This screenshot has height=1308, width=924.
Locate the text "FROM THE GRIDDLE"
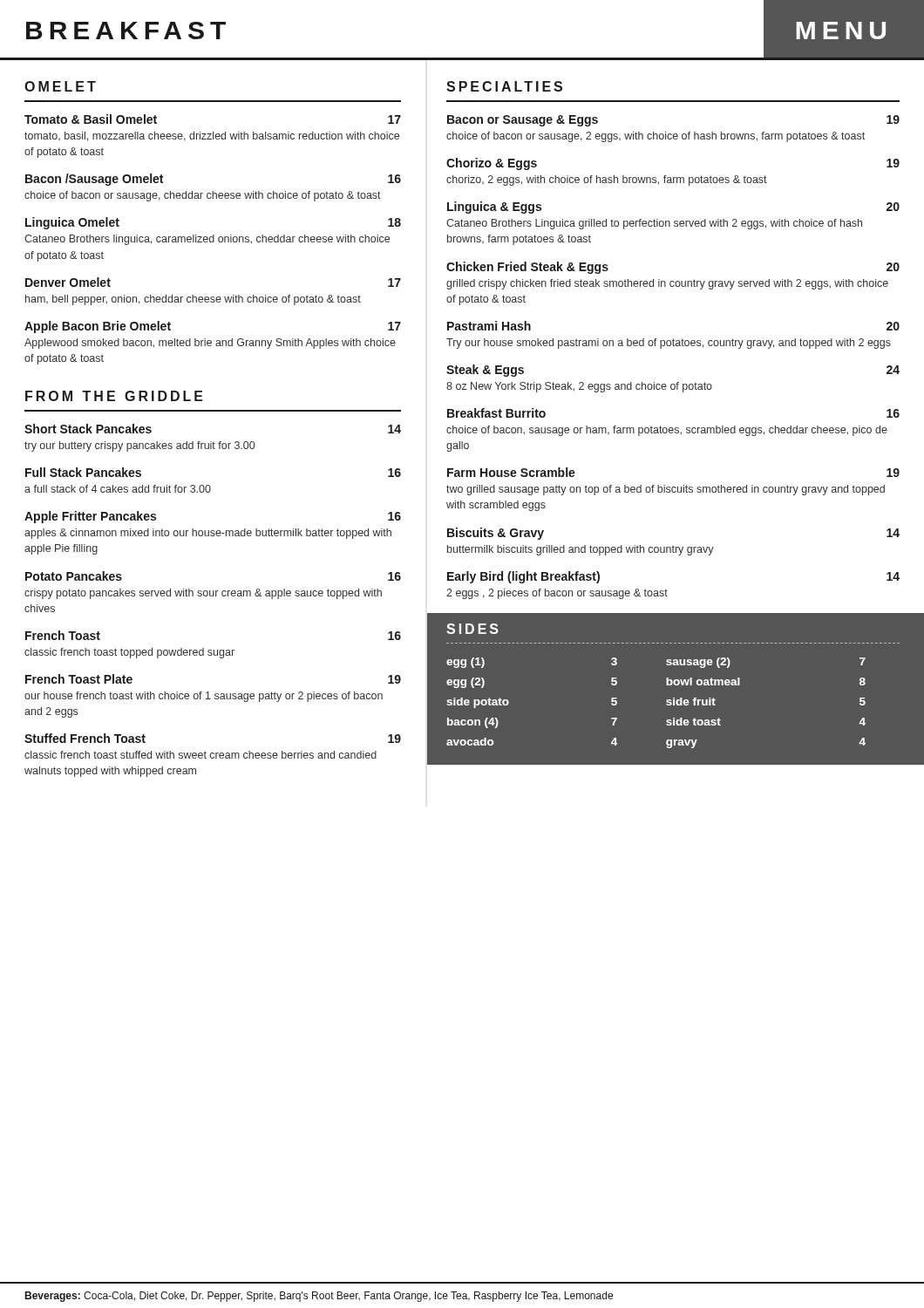tap(115, 397)
